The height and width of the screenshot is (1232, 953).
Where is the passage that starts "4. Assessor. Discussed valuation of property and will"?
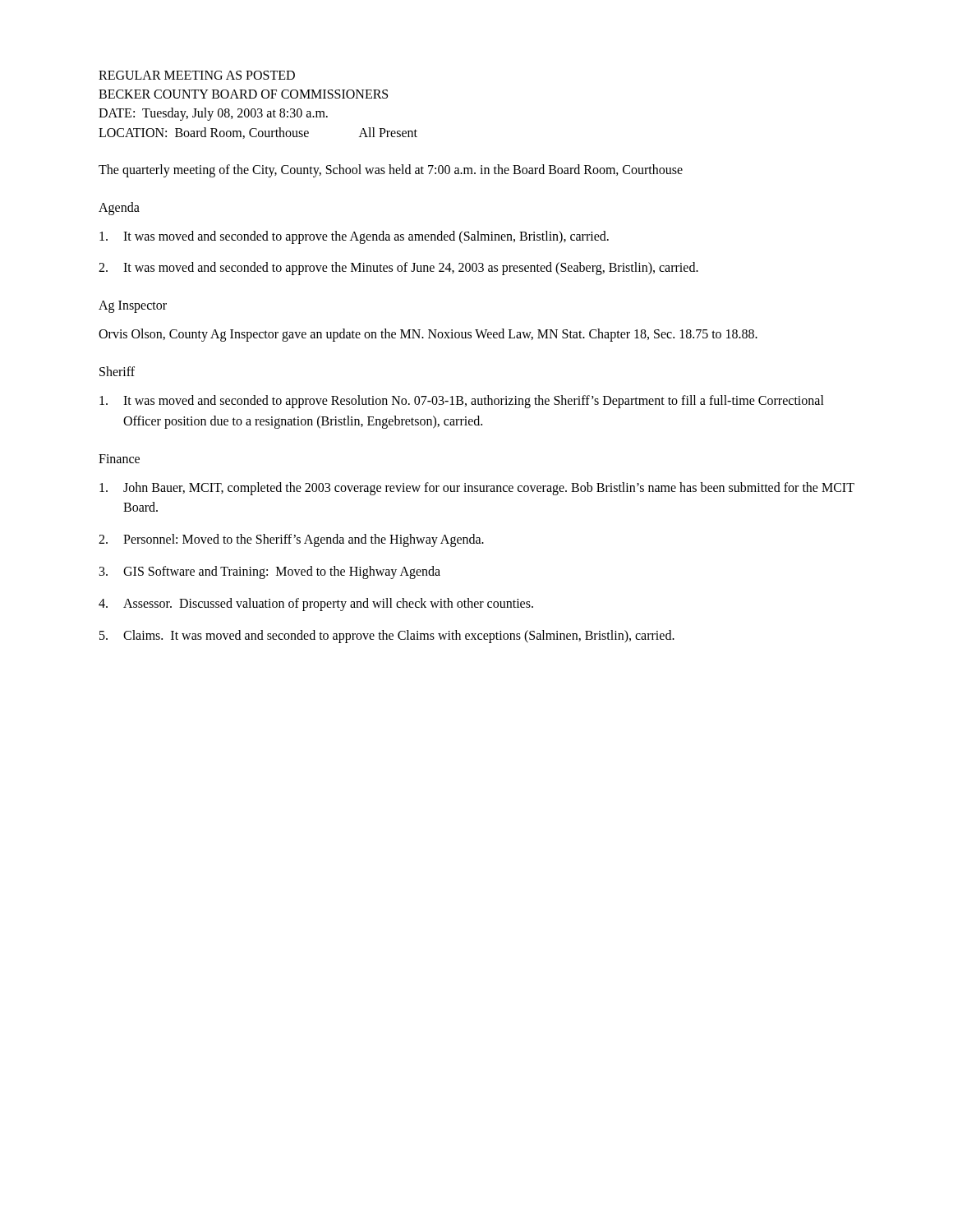point(476,604)
